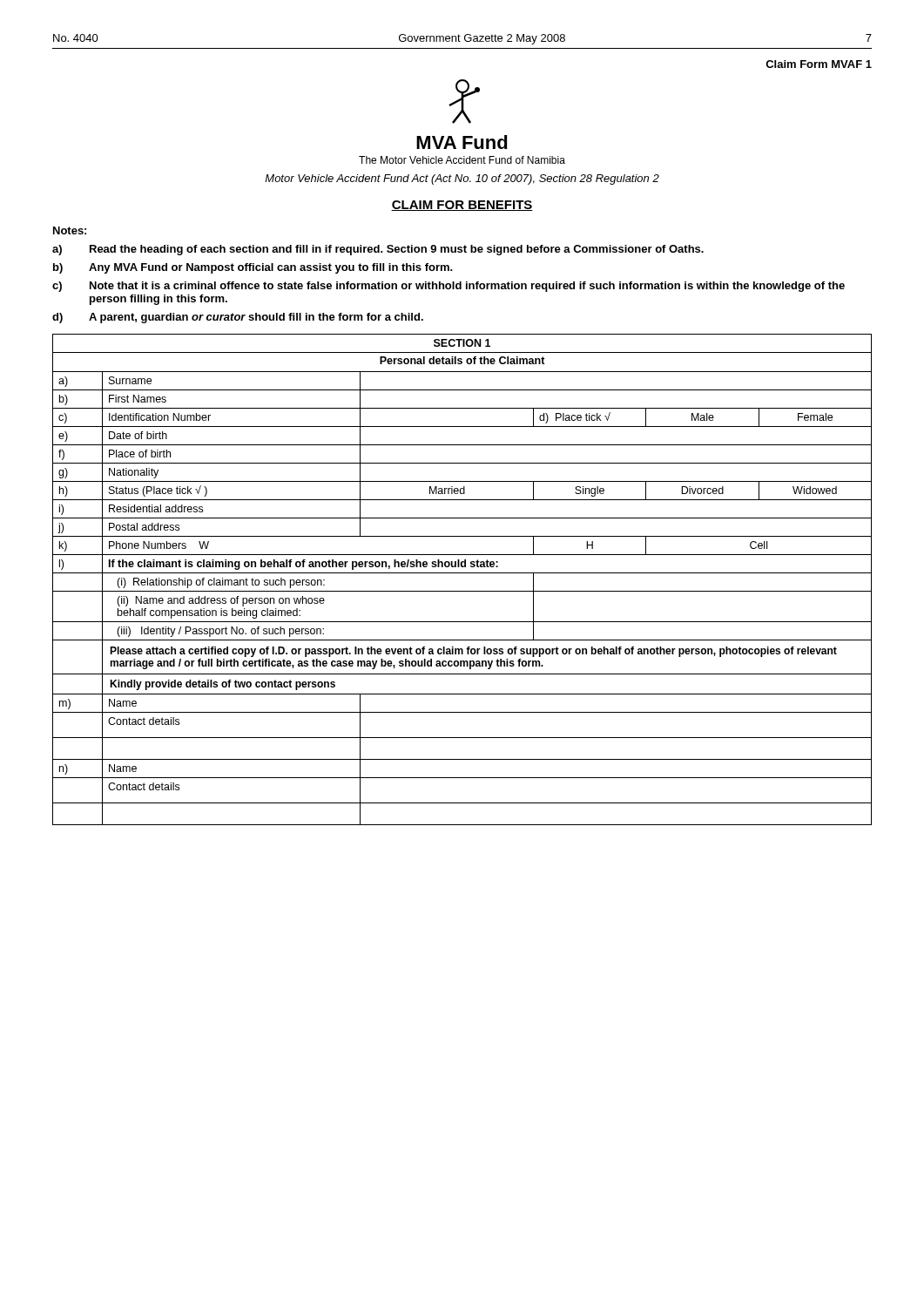
Task: Click on the logo
Action: pos(462,104)
